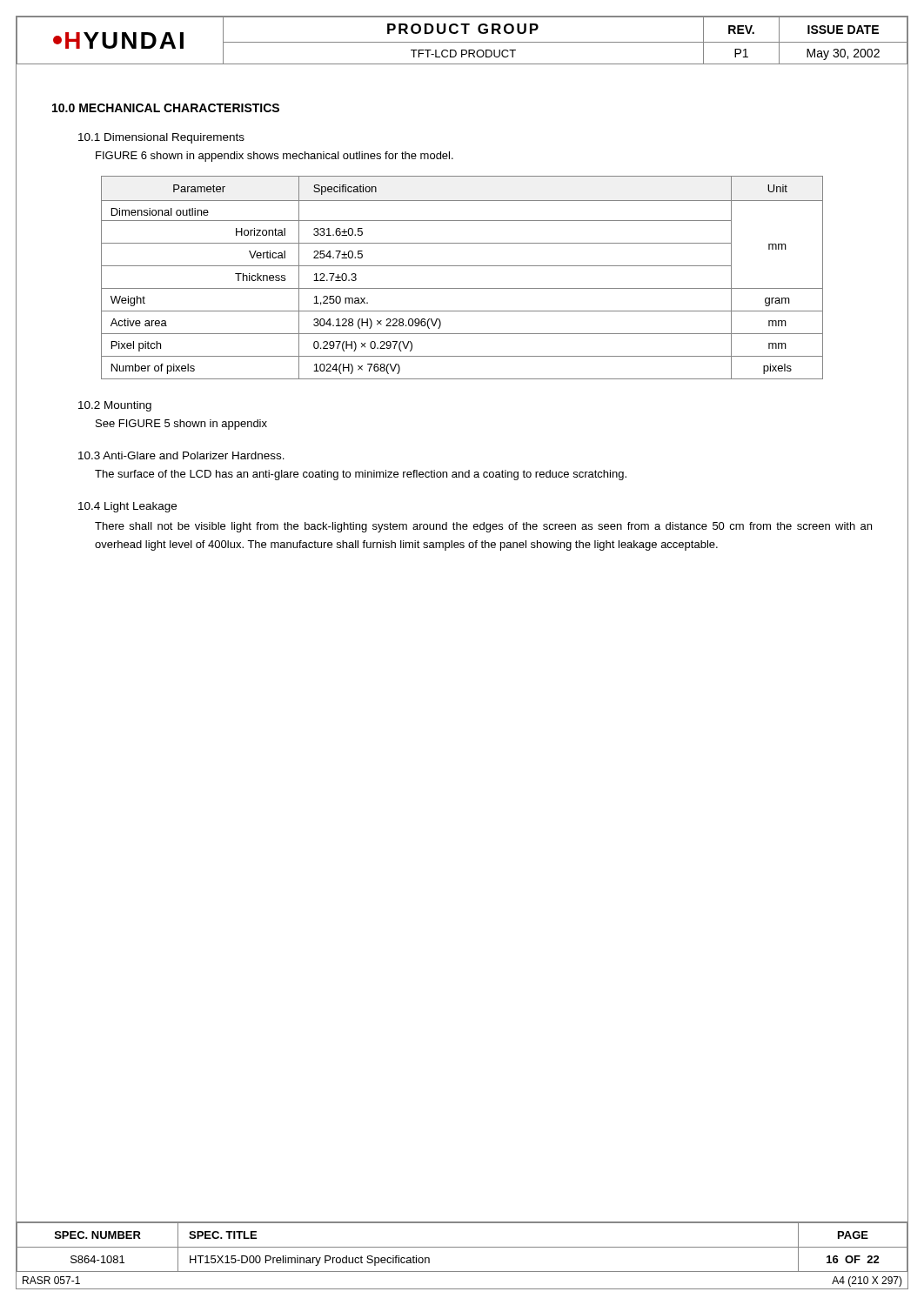Find the block on this page that starts "The surface of"
This screenshot has height=1305, width=924.
coord(361,474)
